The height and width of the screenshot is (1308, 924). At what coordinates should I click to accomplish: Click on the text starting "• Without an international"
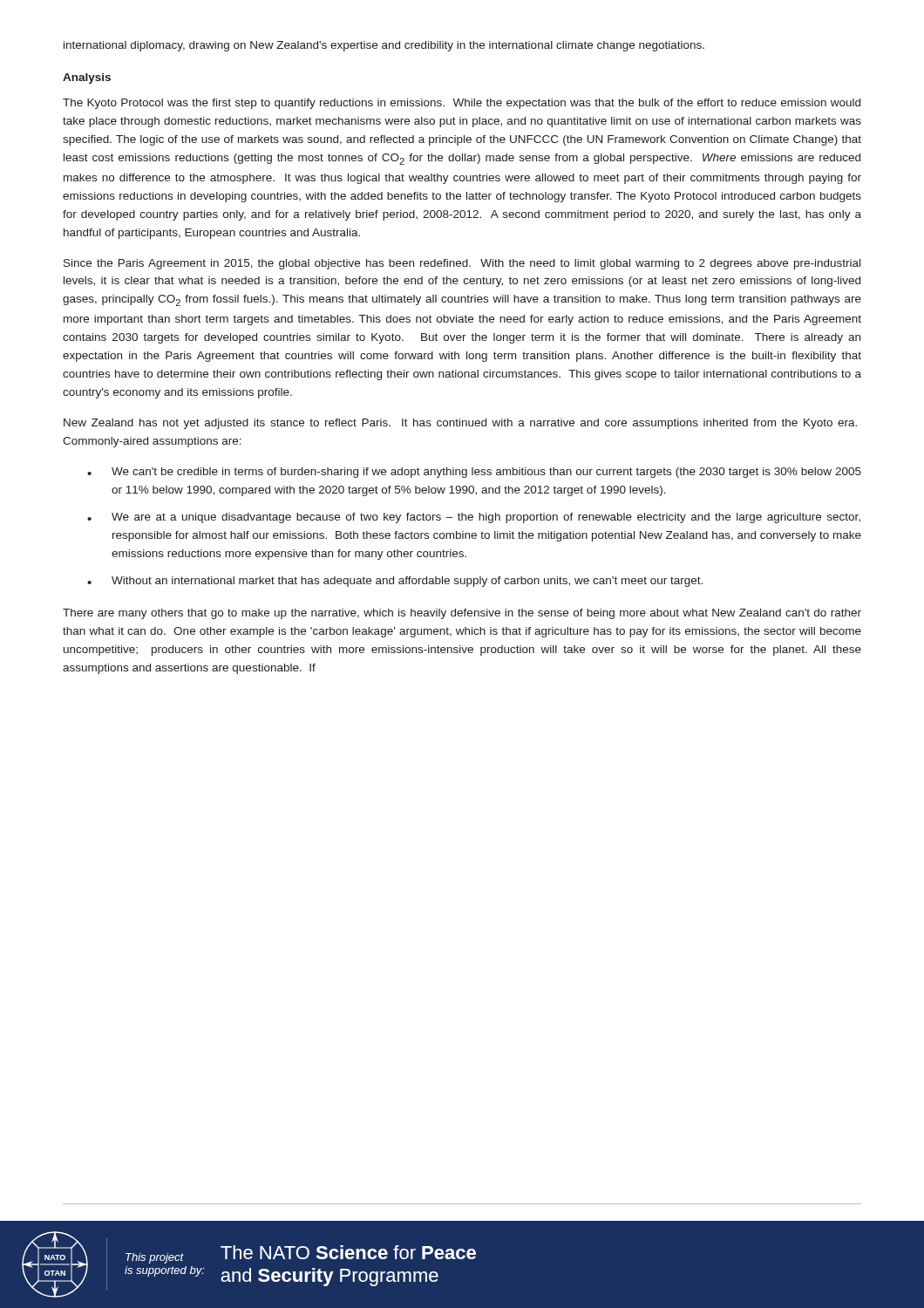474,582
